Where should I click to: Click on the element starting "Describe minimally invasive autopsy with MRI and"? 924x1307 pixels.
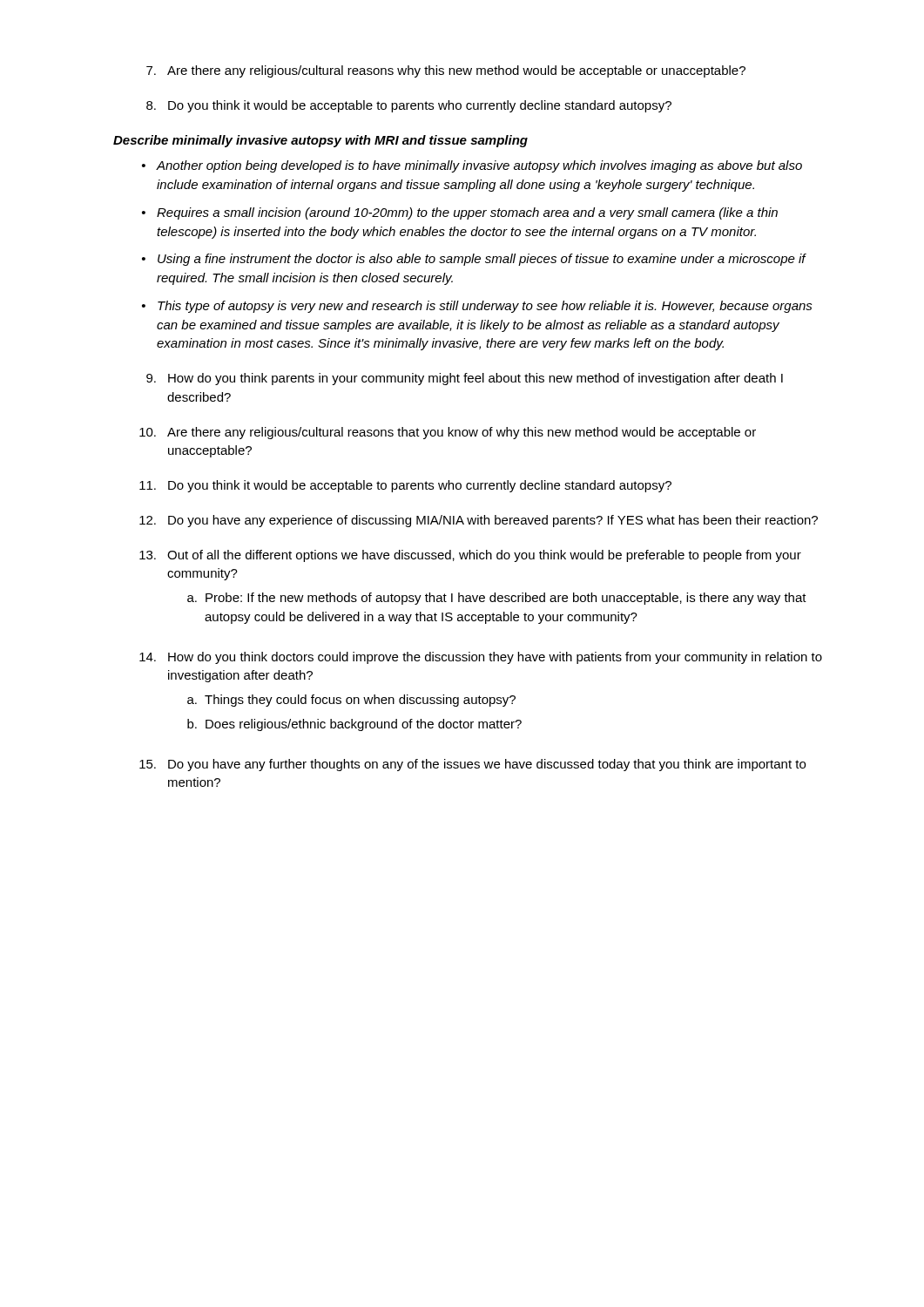320,139
